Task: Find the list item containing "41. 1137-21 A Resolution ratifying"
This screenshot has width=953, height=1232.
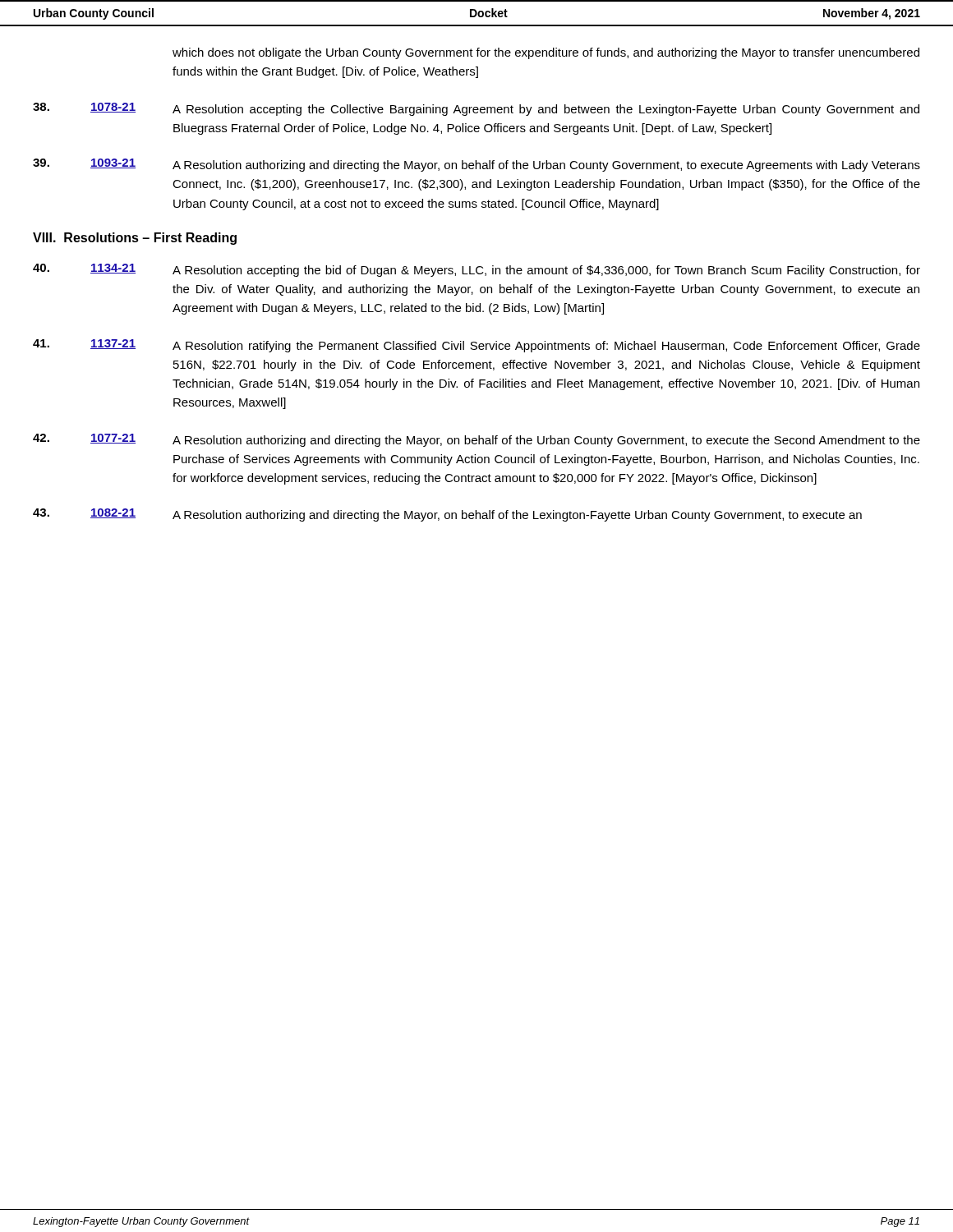Action: pyautogui.click(x=476, y=374)
